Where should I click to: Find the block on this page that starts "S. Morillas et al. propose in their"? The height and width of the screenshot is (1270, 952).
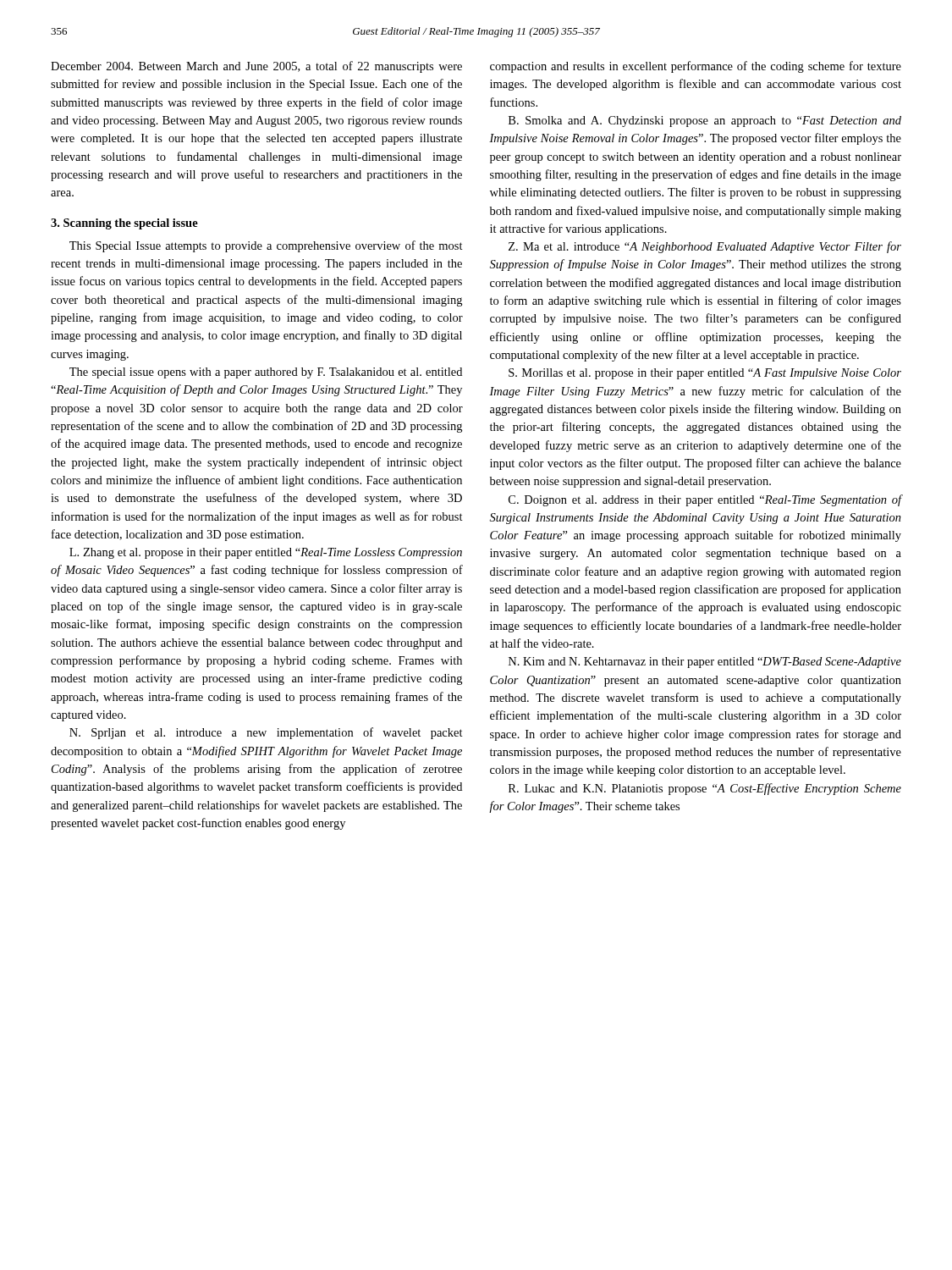[695, 427]
